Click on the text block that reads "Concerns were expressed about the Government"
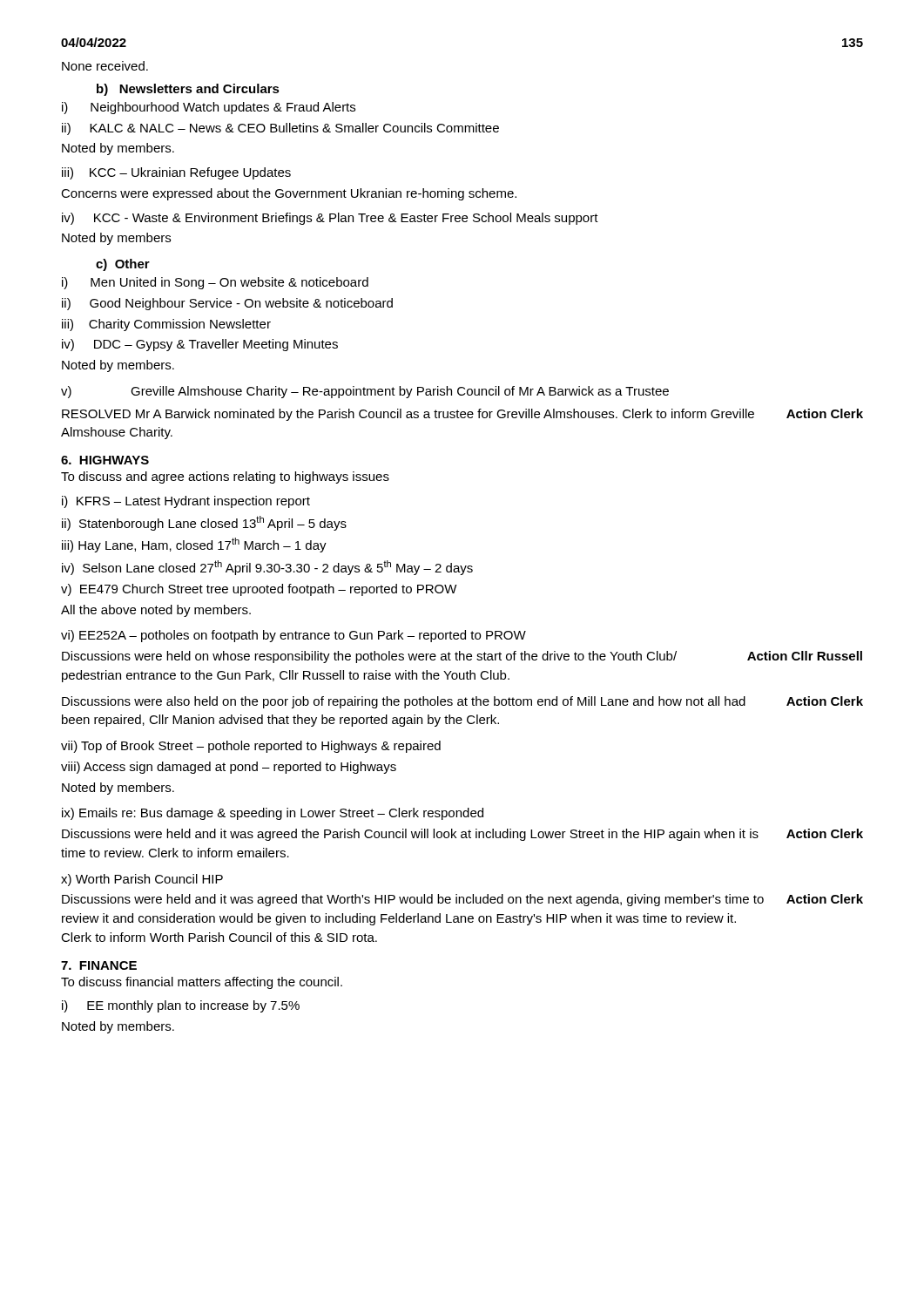The width and height of the screenshot is (924, 1307). tap(289, 193)
